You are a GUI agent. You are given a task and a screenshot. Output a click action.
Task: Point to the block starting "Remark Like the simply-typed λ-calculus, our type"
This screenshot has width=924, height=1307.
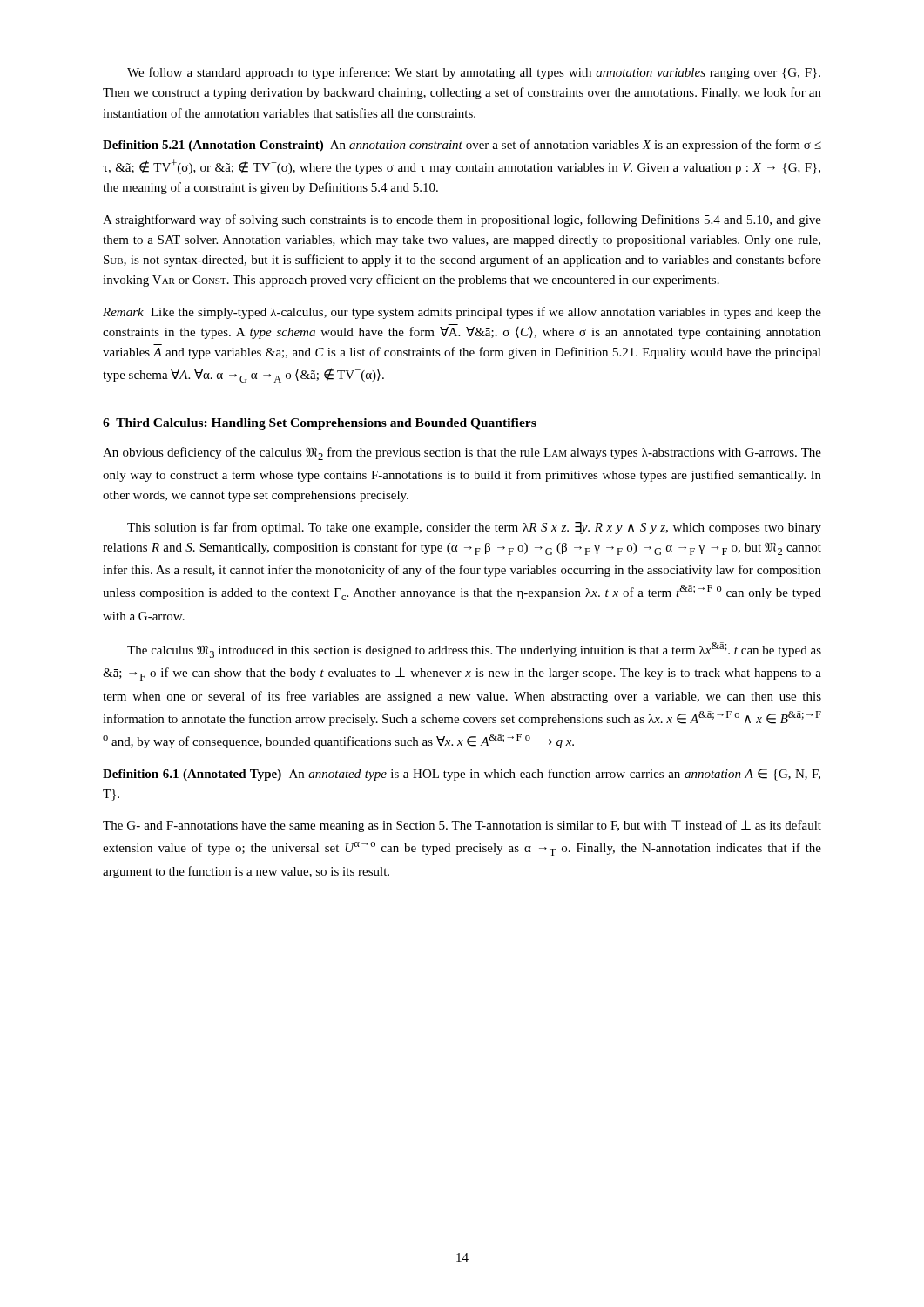point(462,345)
